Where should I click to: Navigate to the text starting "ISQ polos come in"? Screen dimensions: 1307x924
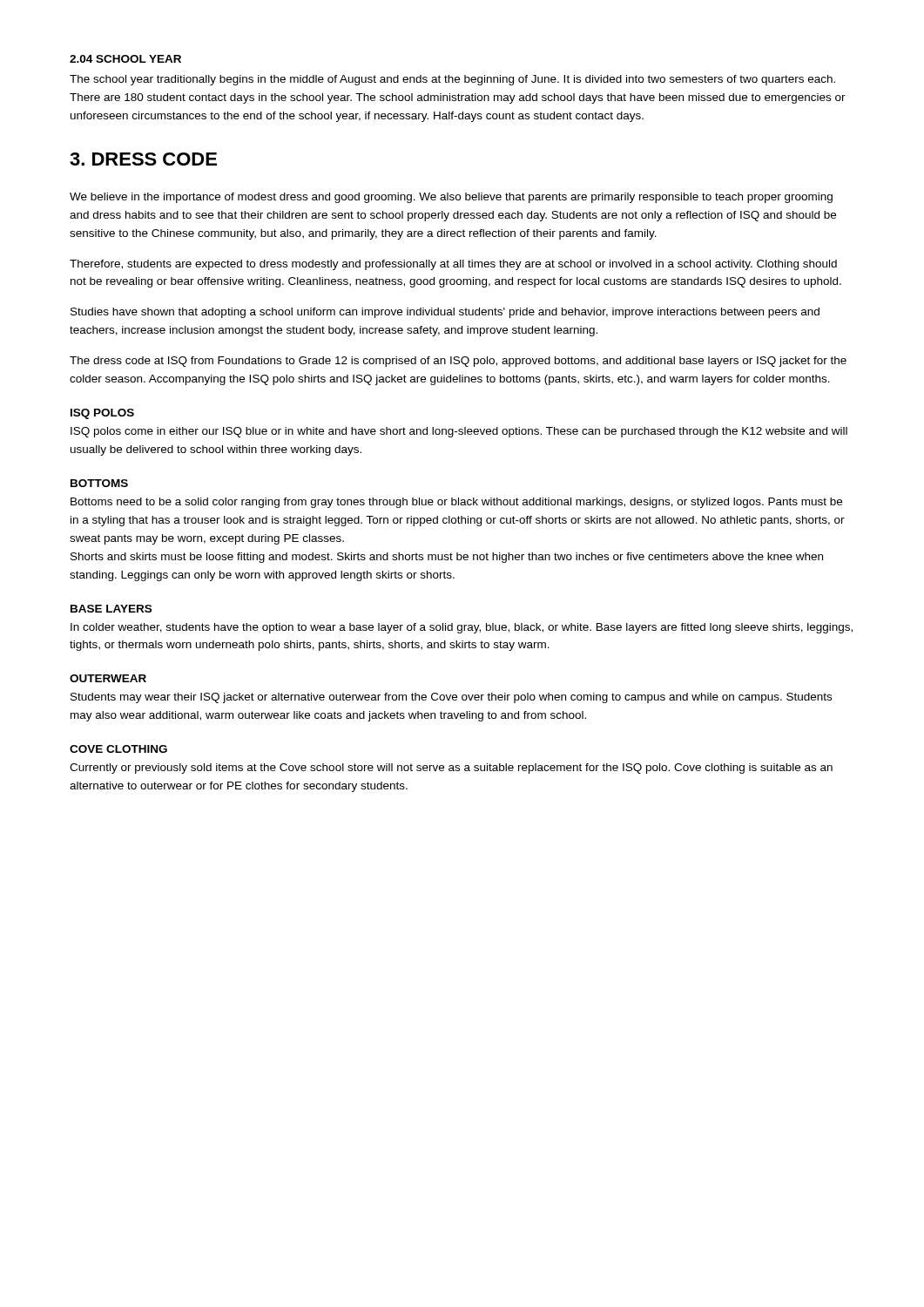(459, 440)
